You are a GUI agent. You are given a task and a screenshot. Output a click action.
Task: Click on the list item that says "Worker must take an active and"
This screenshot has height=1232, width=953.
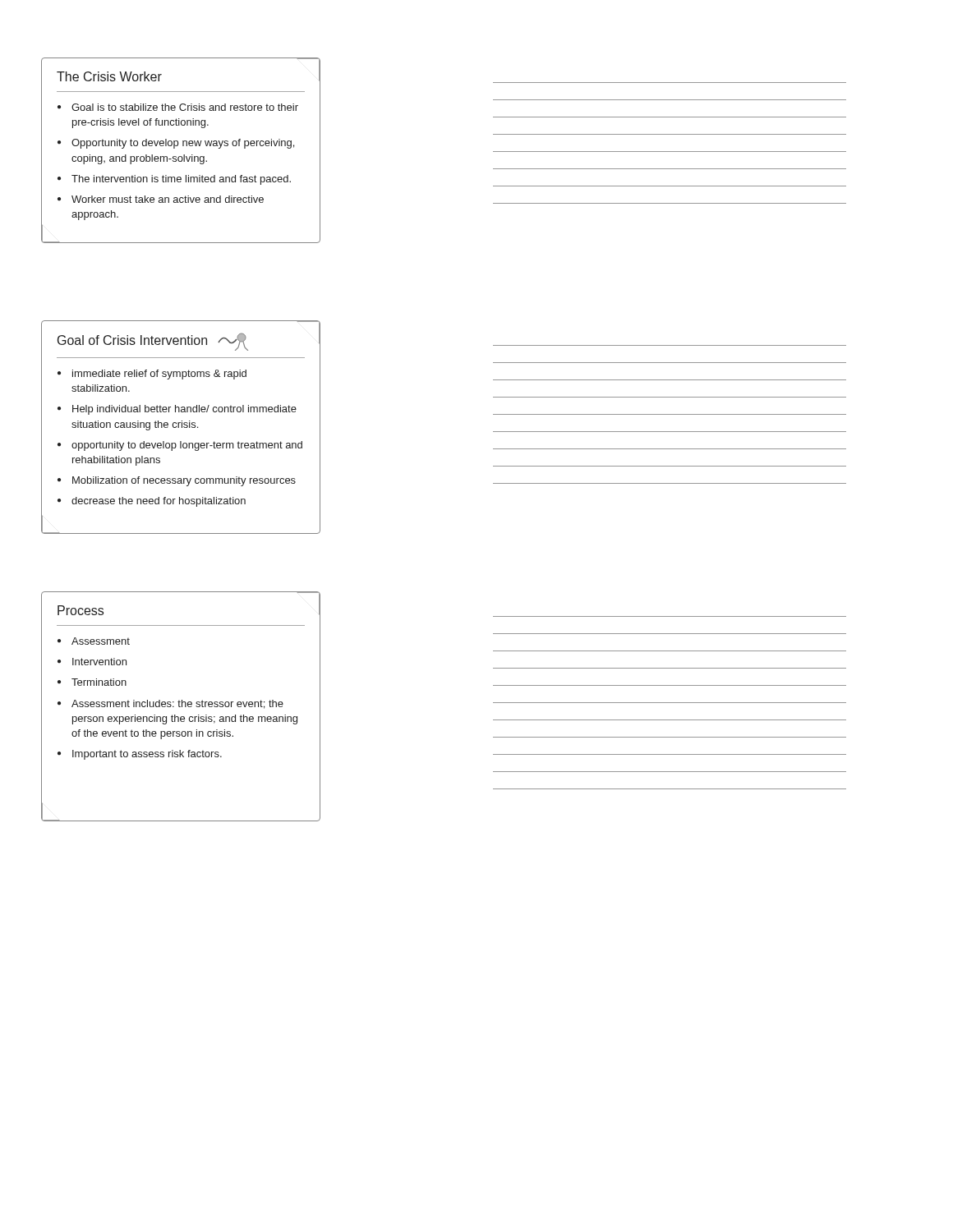(168, 207)
